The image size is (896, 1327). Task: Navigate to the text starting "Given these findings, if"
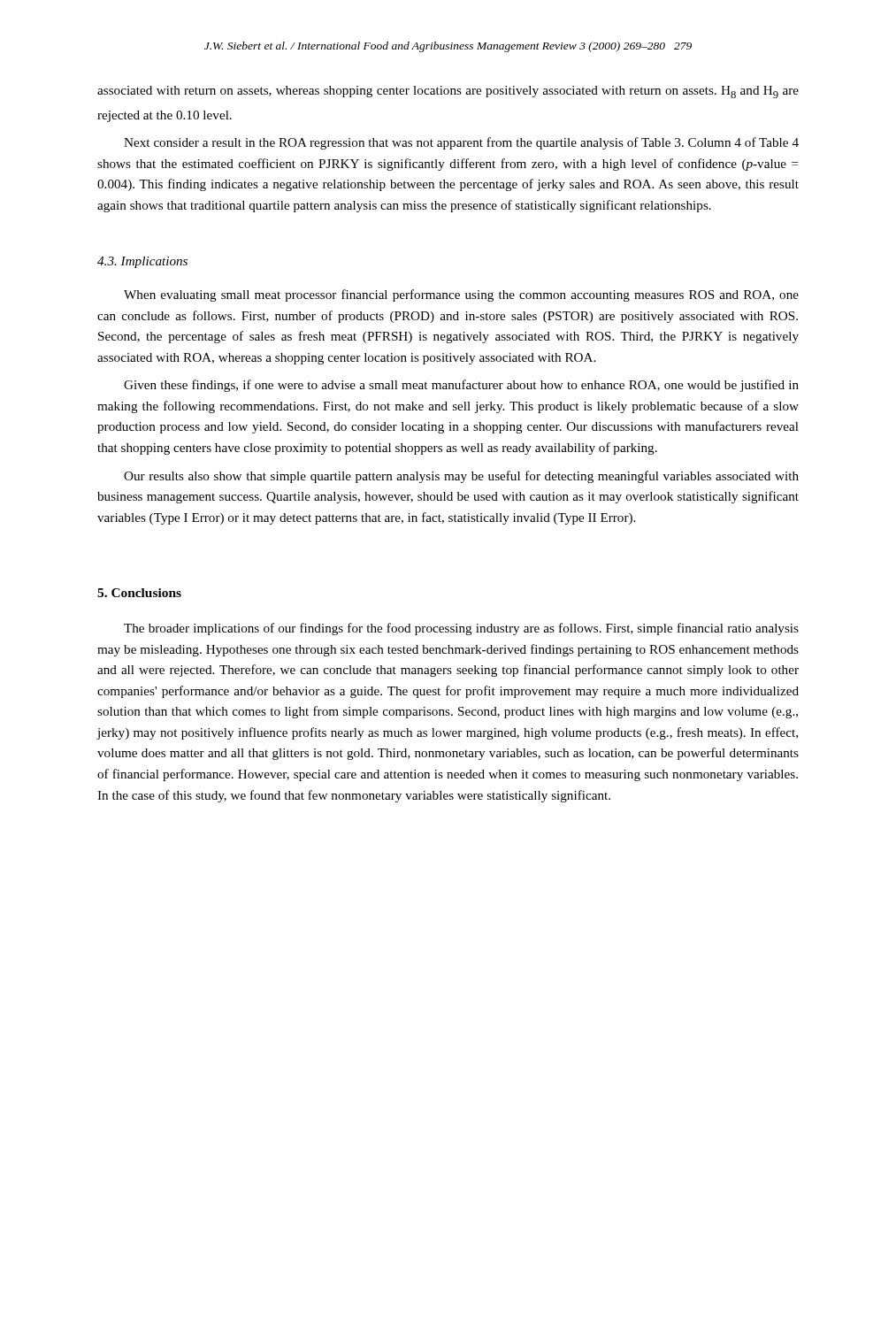point(448,416)
